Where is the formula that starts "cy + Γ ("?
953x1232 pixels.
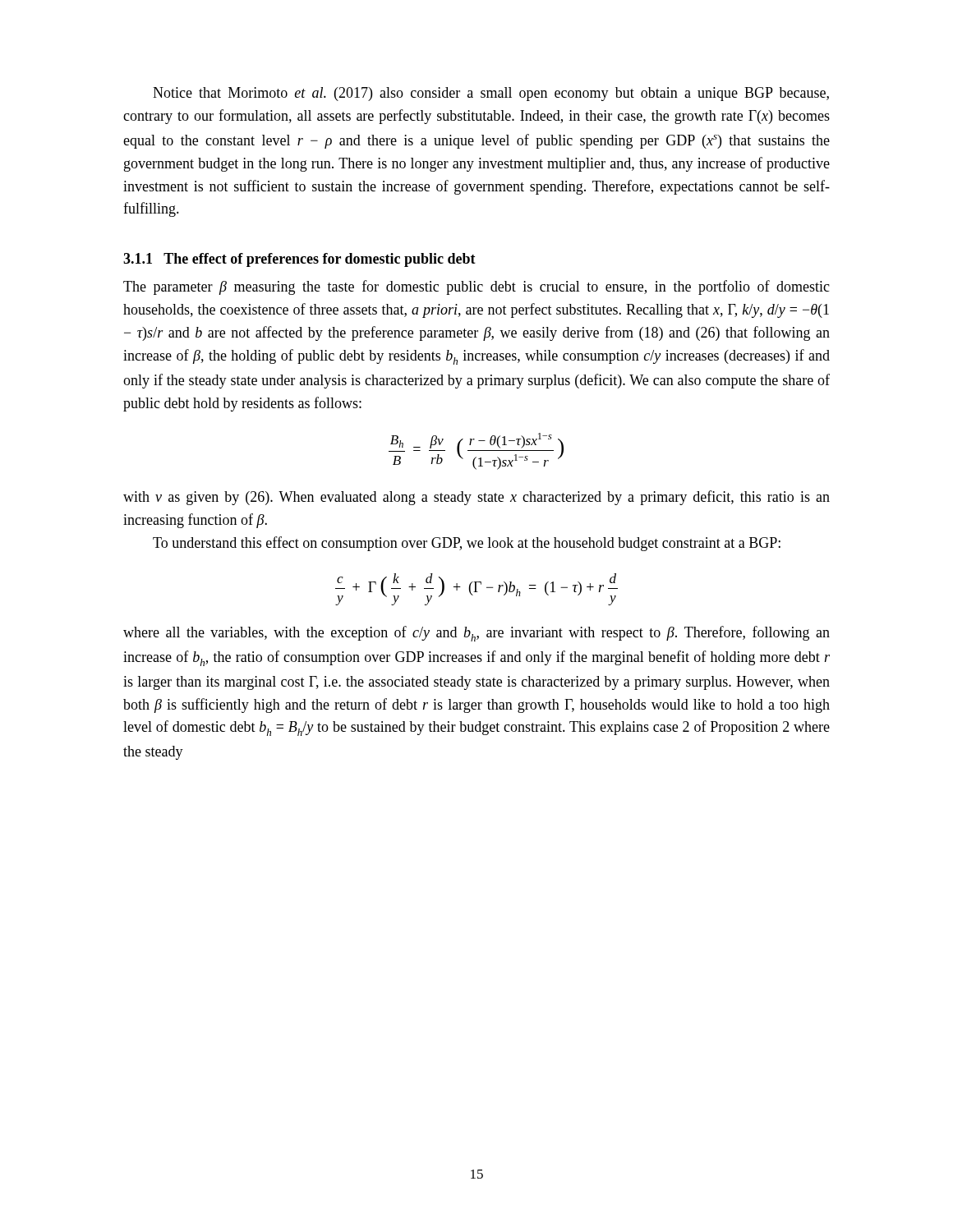[x=476, y=588]
